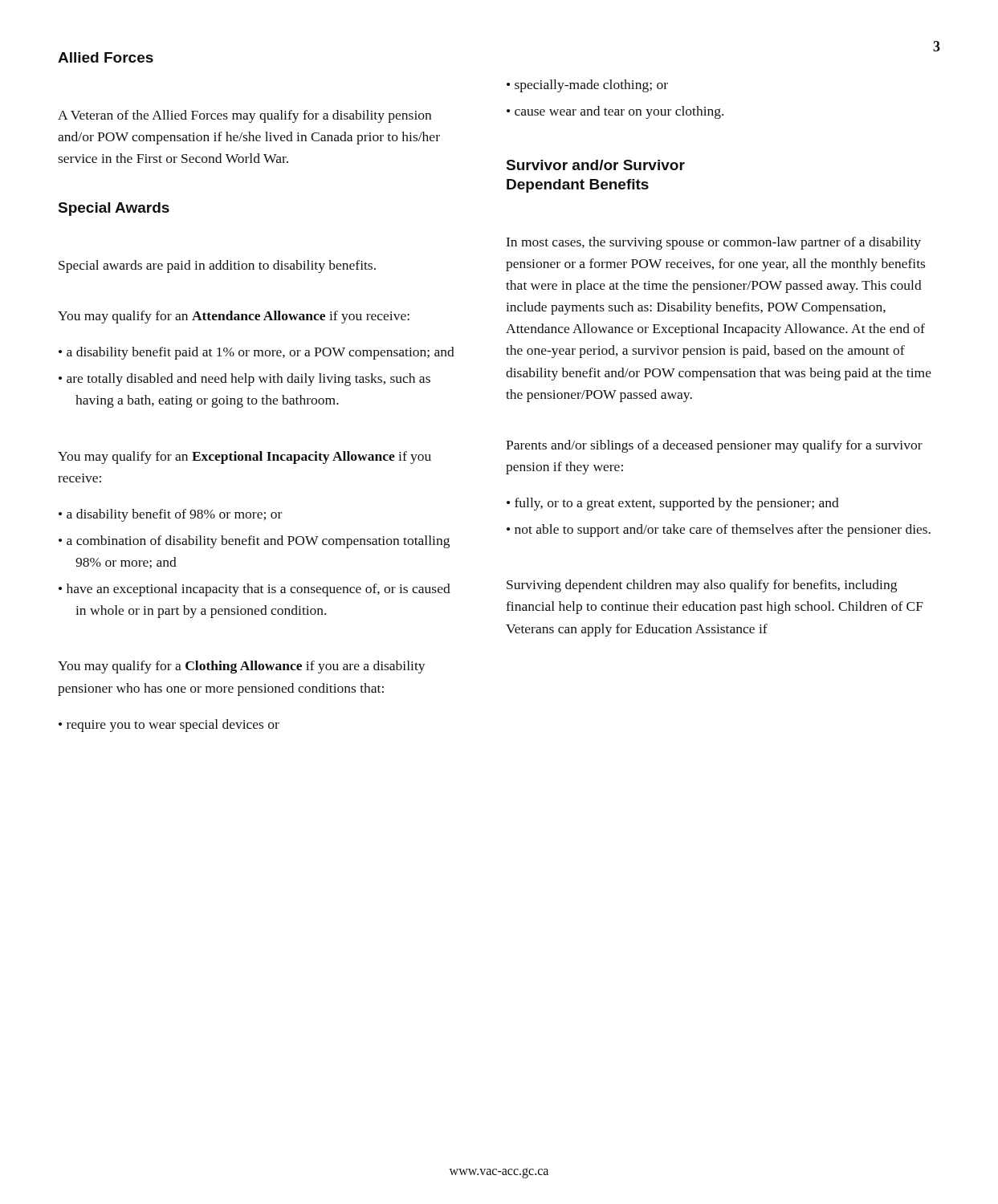Locate the element starting "A Veteran of"

[249, 136]
